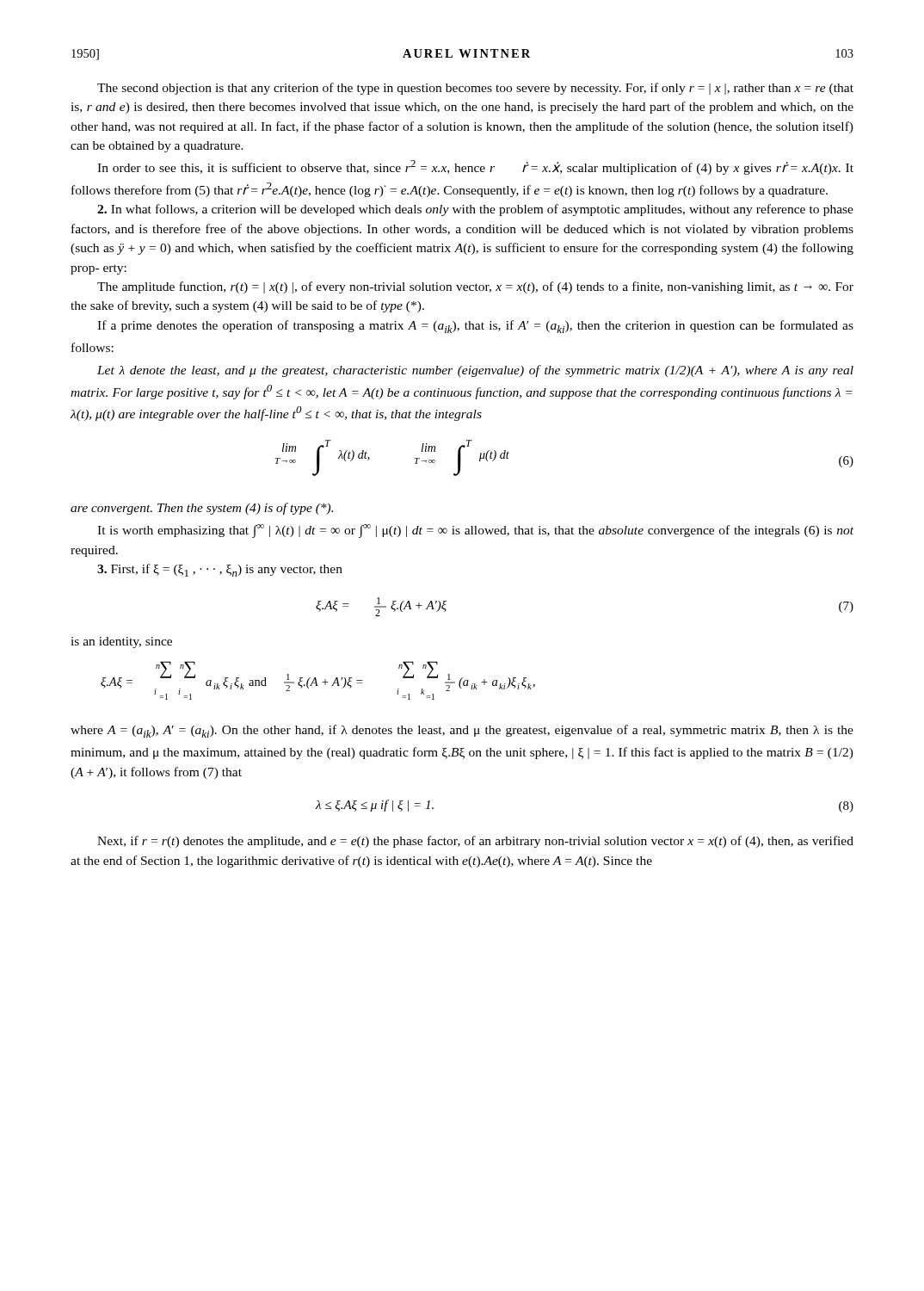Point to the block beginning "In order to see this, it is sufficient"
The image size is (924, 1291).
coord(462,178)
